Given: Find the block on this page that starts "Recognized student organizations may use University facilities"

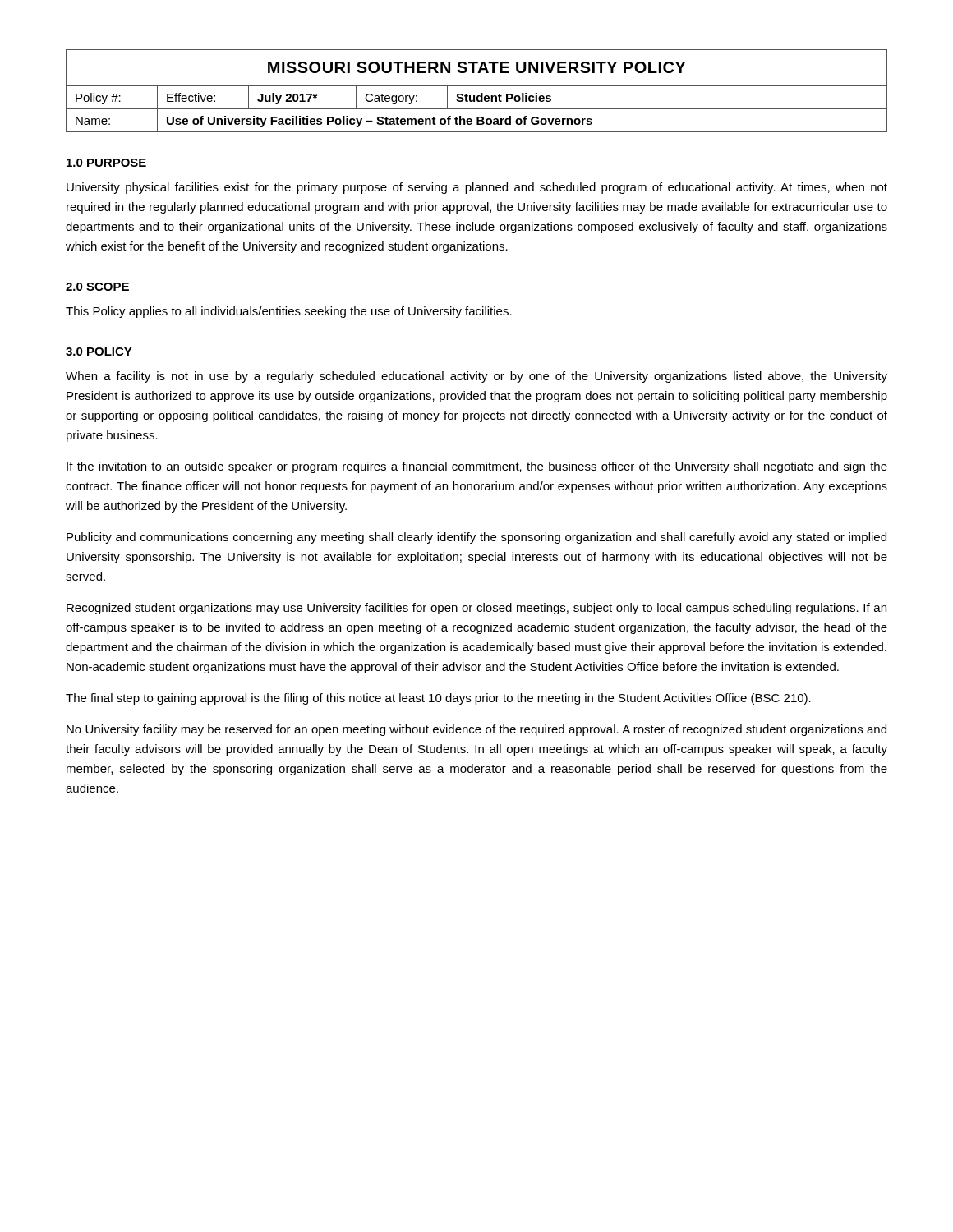Looking at the screenshot, I should 476,637.
